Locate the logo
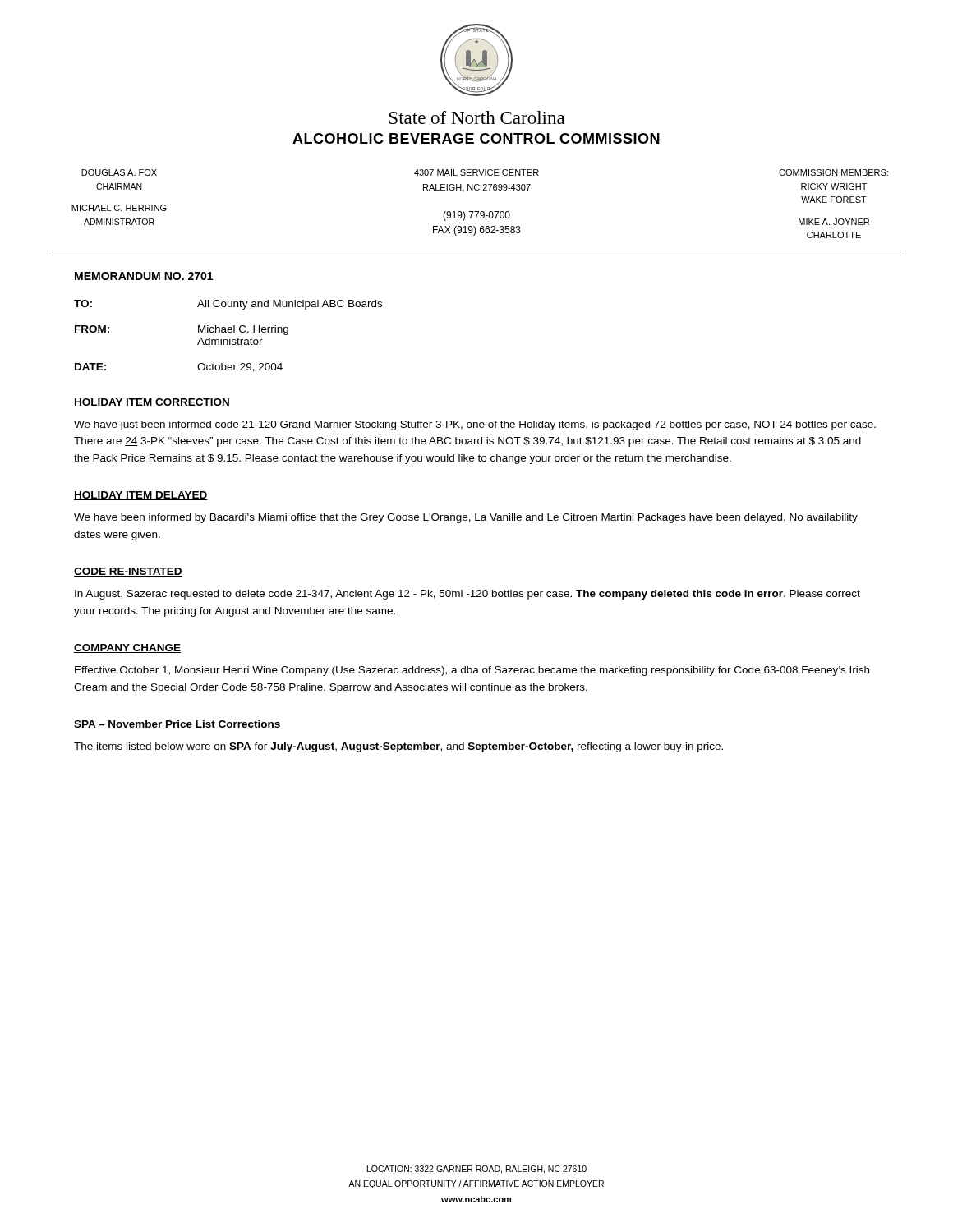This screenshot has width=953, height=1232. (476, 61)
